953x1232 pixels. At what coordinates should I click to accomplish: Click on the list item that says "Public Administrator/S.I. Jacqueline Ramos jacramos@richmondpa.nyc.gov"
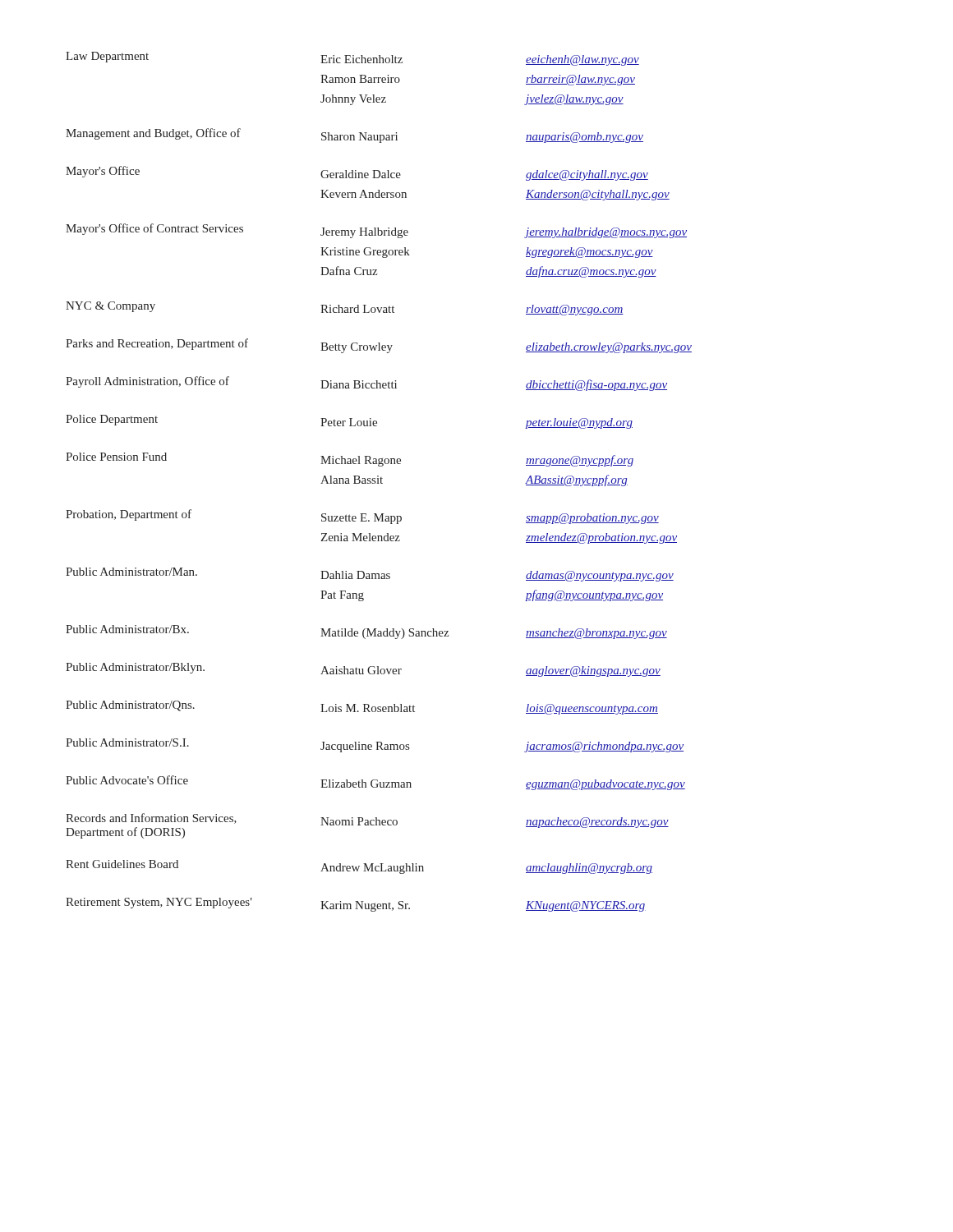(x=375, y=745)
